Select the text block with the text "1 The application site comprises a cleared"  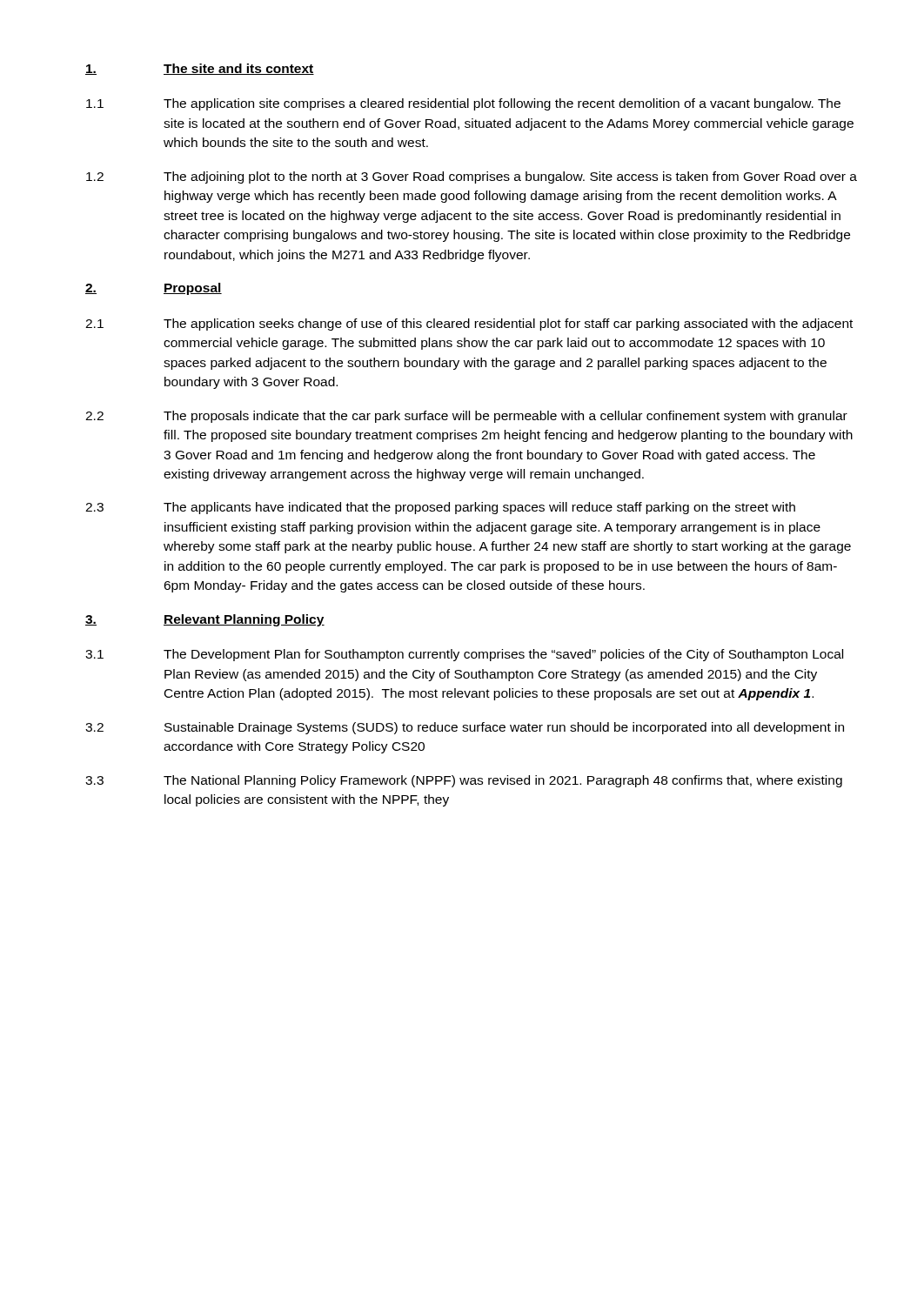(473, 124)
